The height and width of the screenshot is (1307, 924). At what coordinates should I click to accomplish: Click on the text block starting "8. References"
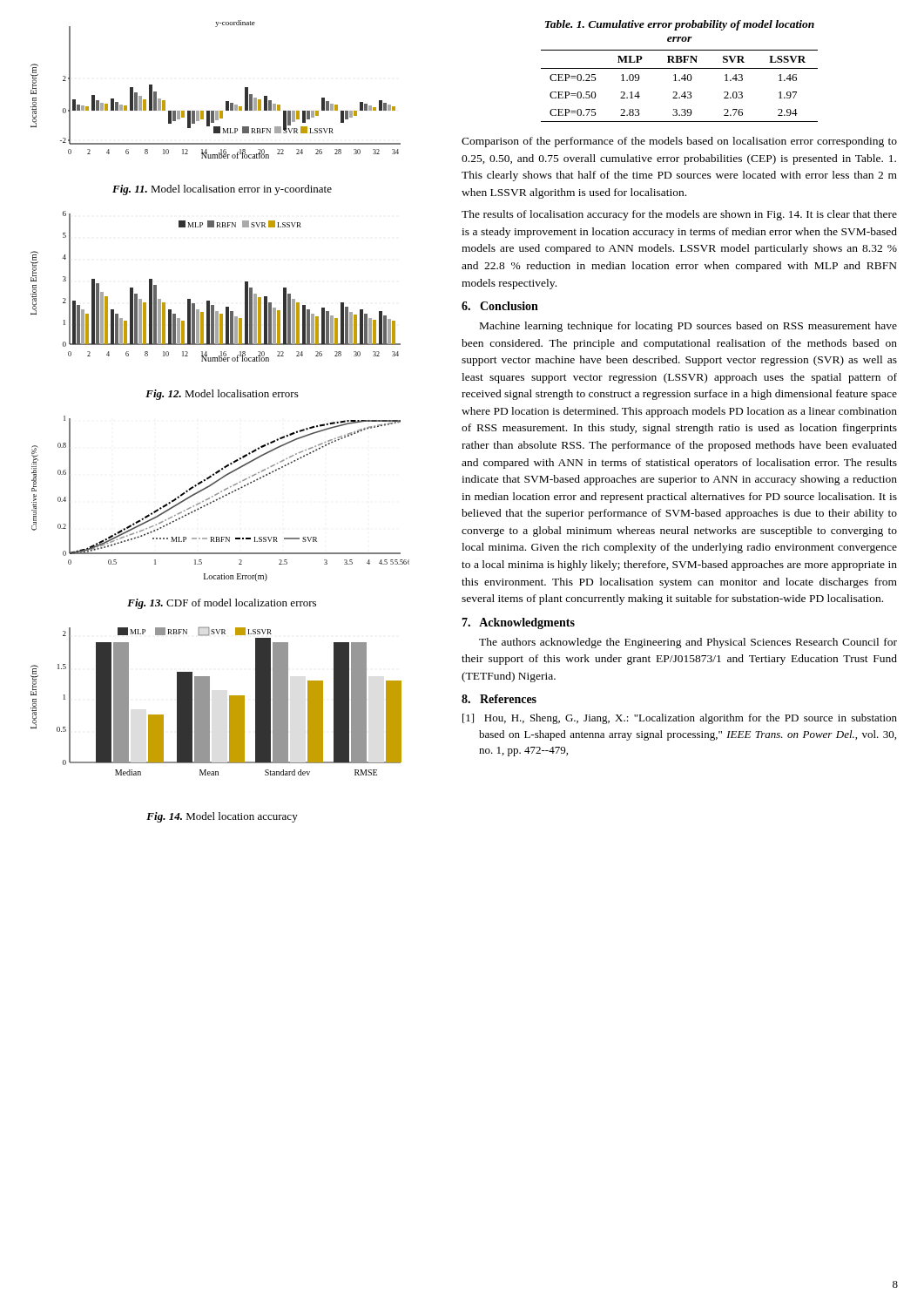(x=499, y=700)
